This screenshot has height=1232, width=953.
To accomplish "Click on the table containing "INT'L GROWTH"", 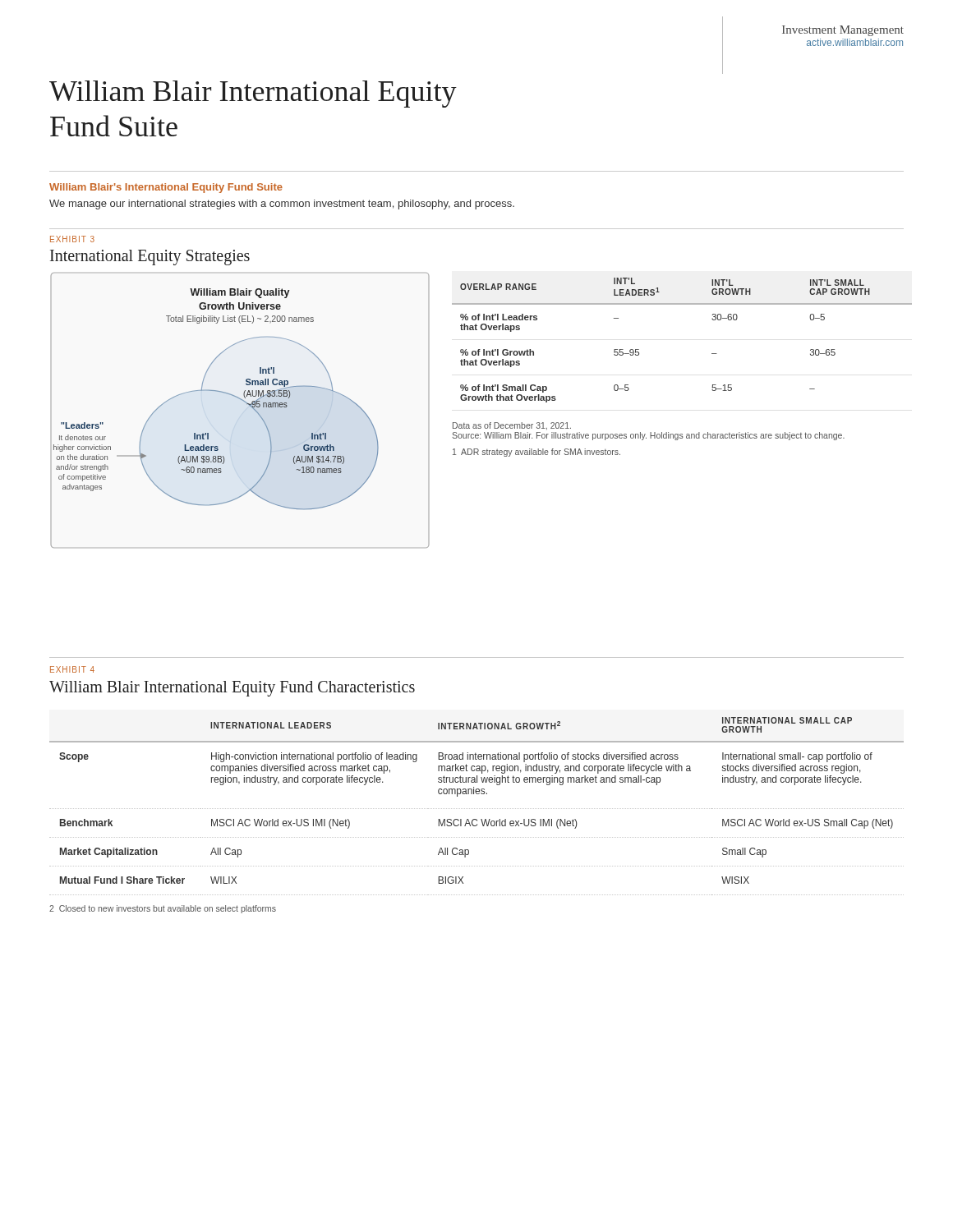I will (x=682, y=364).
